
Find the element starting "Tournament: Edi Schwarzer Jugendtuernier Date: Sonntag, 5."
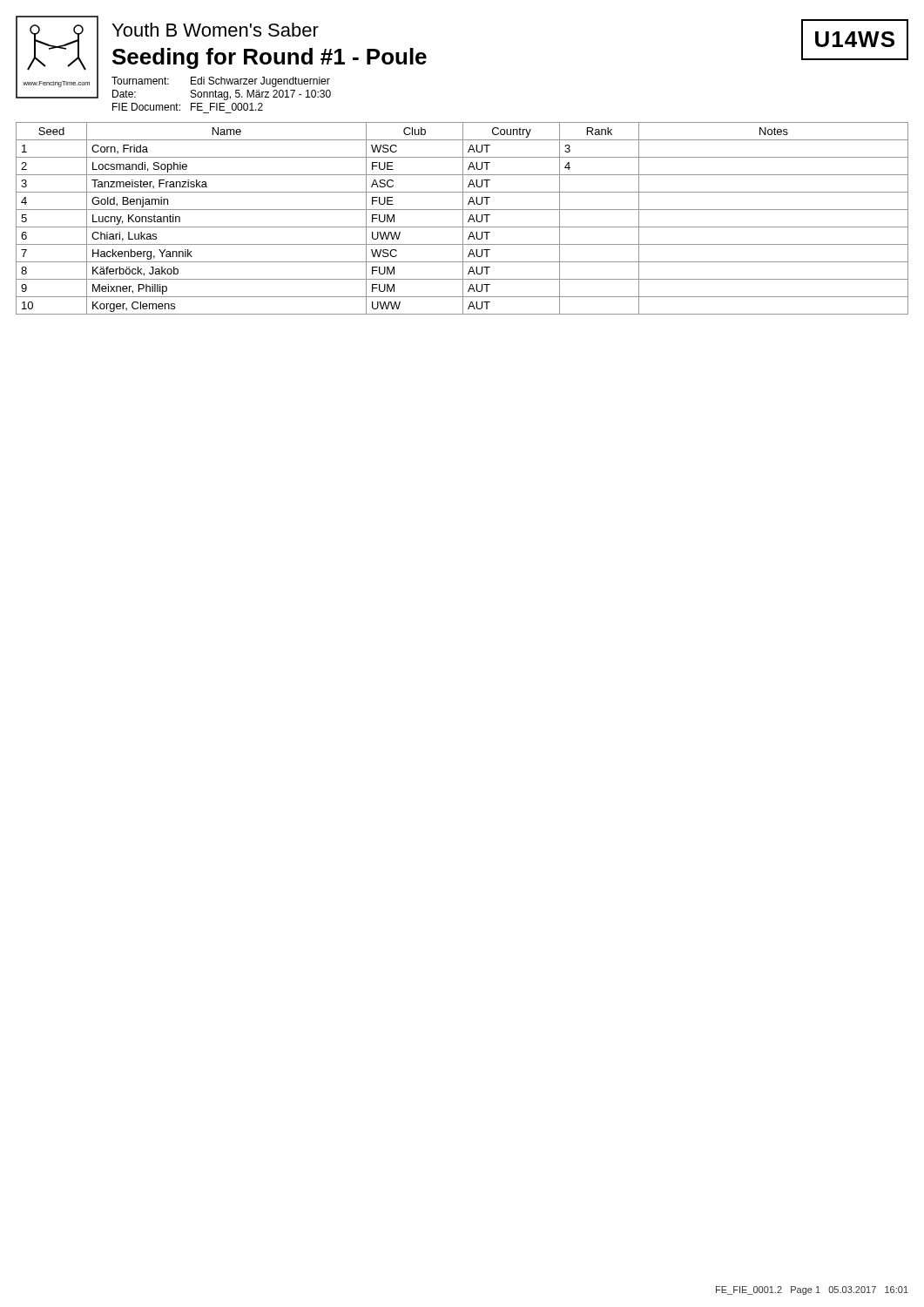226,94
